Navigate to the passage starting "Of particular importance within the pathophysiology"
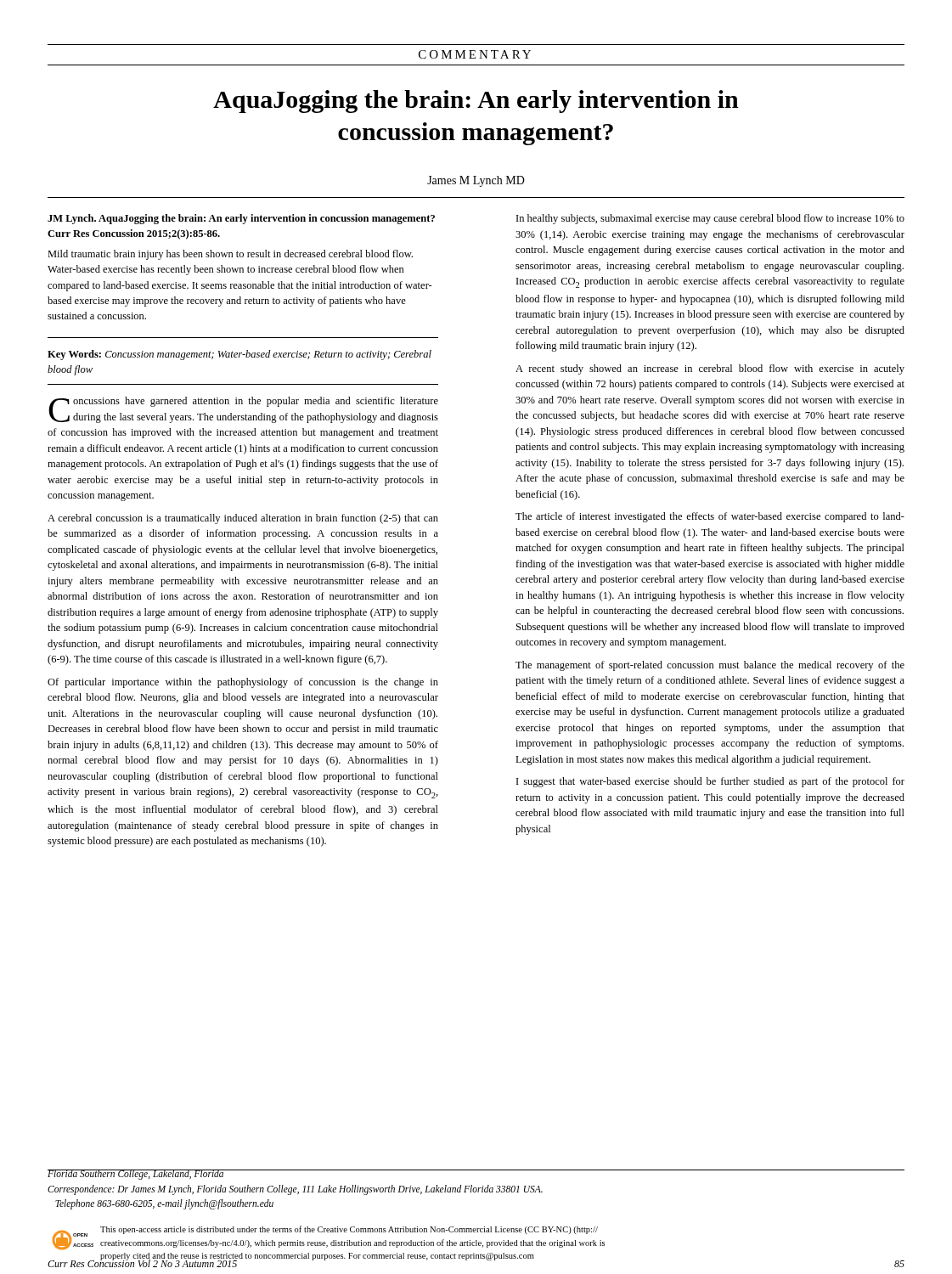 point(243,761)
